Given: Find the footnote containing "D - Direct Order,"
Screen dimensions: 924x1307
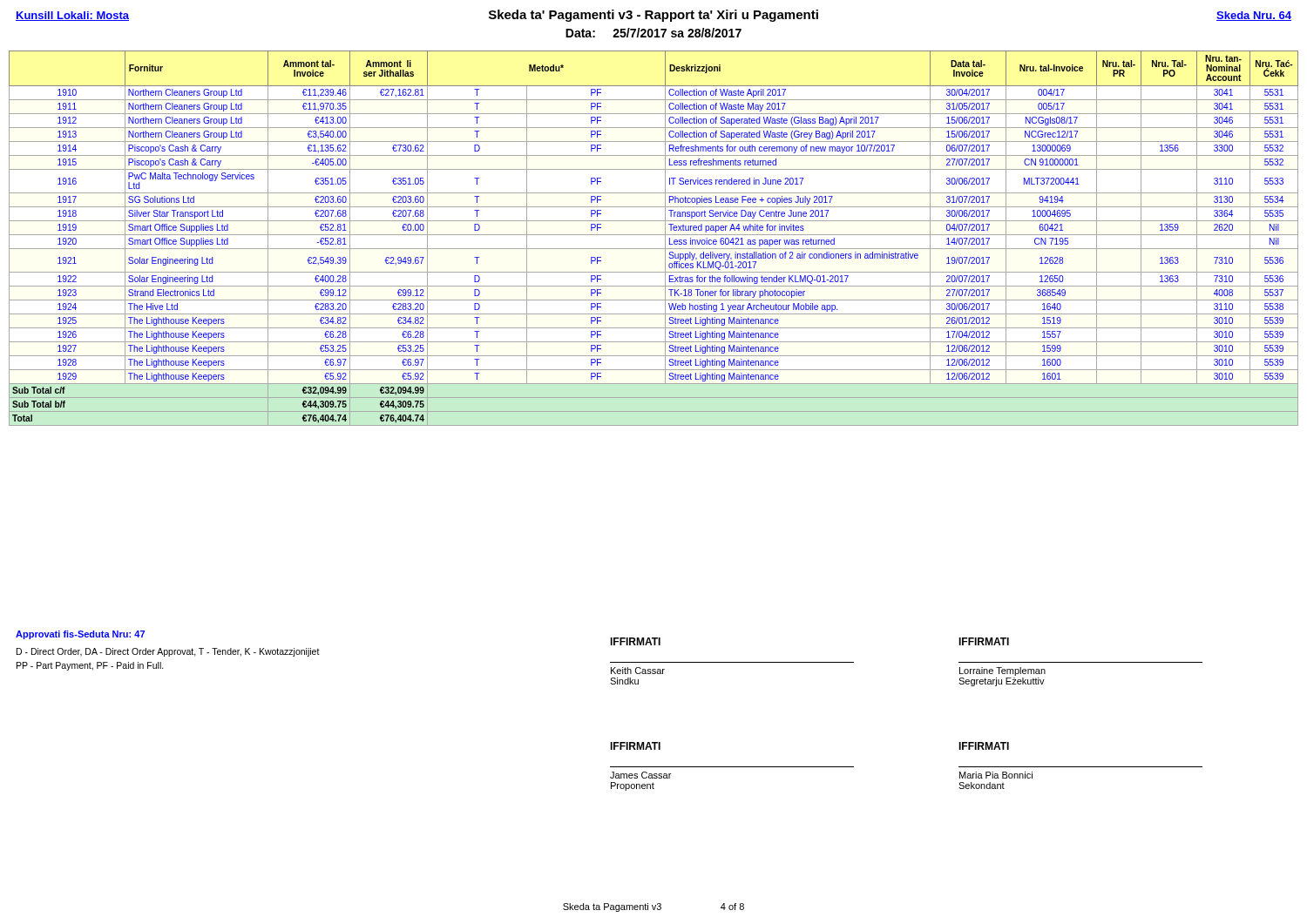Looking at the screenshot, I should [x=167, y=651].
